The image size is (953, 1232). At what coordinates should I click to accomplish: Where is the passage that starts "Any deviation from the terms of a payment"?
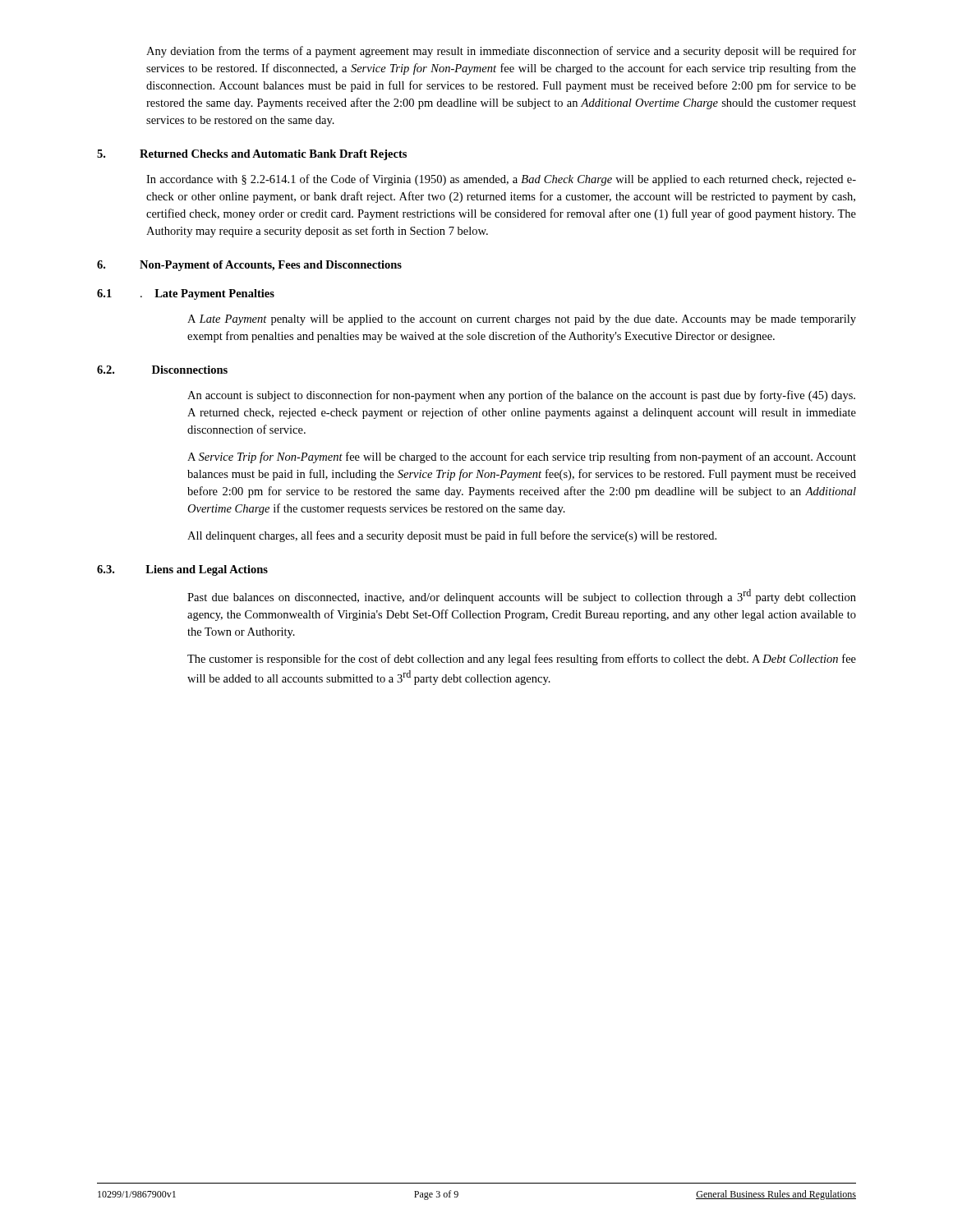pos(501,86)
